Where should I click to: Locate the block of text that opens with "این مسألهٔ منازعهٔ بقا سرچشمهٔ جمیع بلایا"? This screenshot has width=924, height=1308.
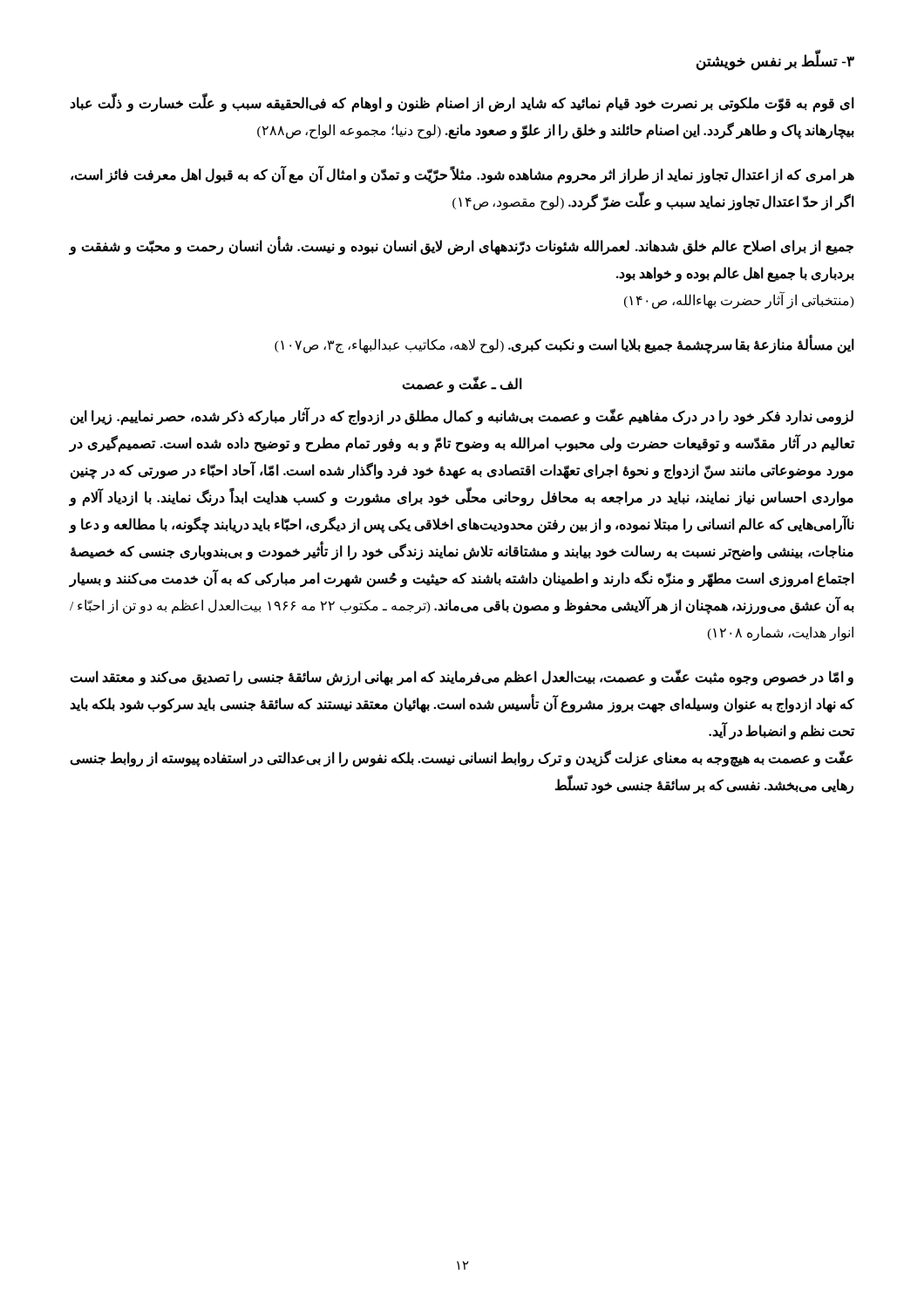coord(564,345)
